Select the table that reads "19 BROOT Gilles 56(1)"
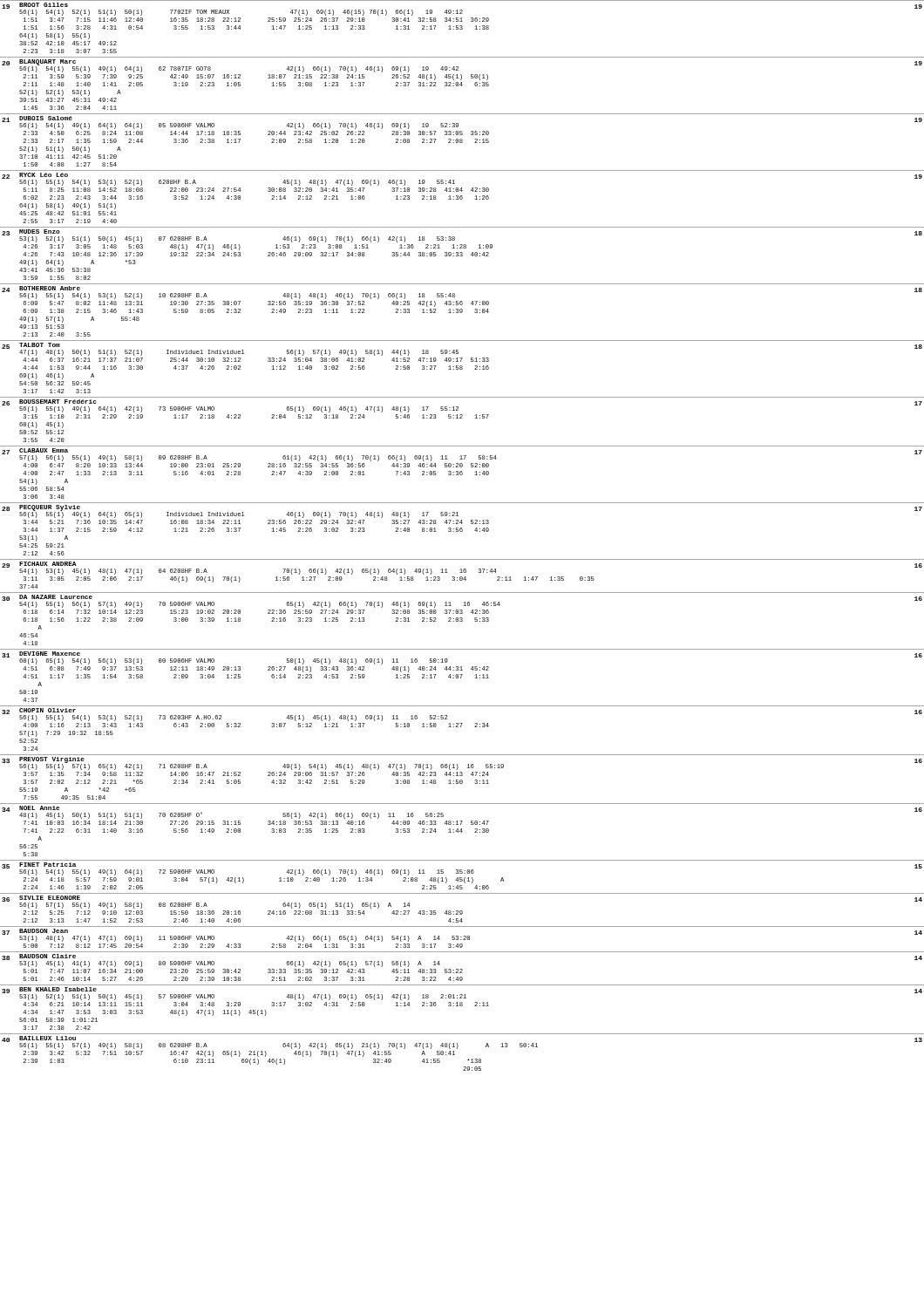Image resolution: width=924 pixels, height=1308 pixels. [462, 28]
